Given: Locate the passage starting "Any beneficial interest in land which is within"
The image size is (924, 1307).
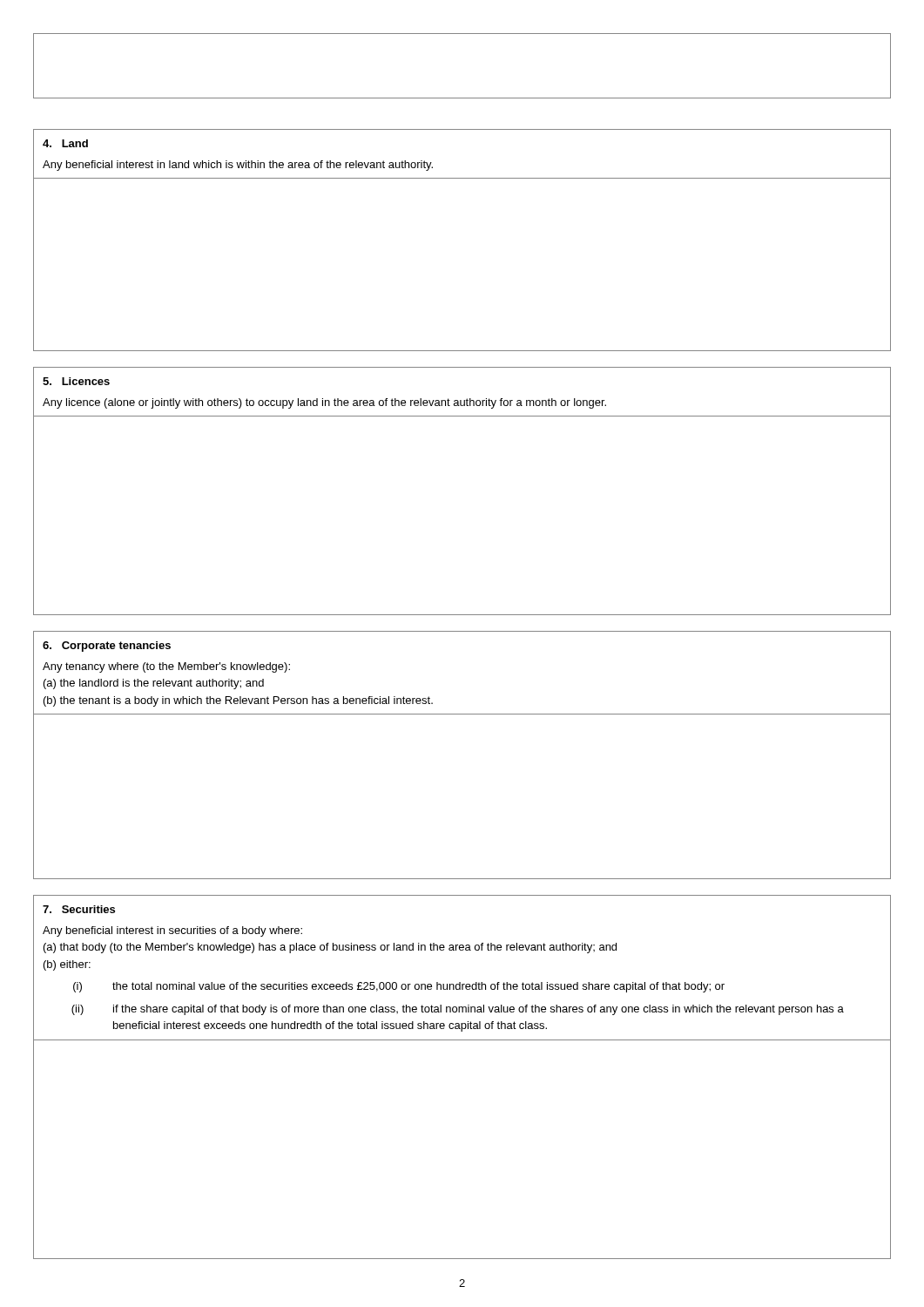Looking at the screenshot, I should point(238,164).
